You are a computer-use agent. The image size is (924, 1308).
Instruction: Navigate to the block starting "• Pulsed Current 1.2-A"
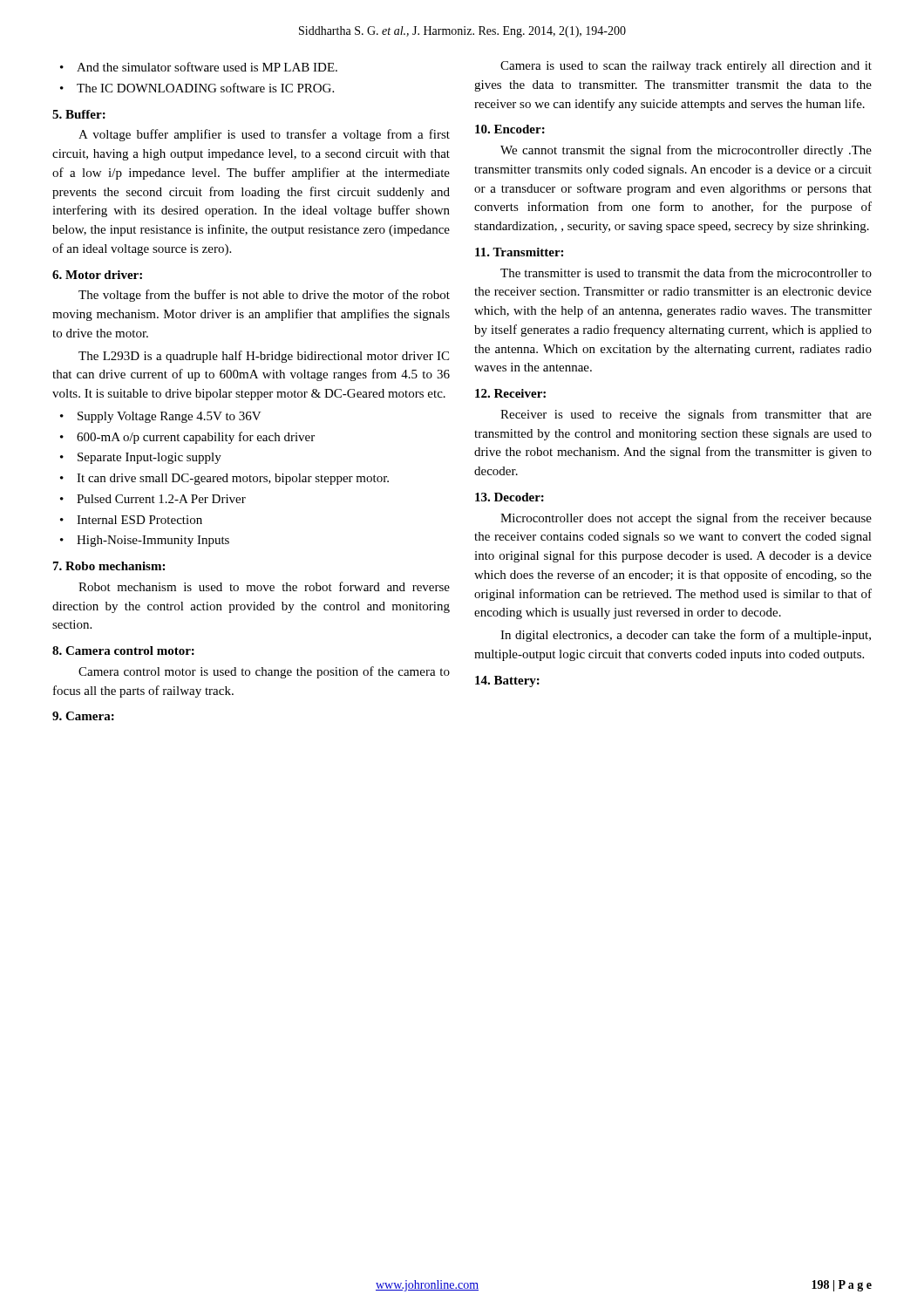[x=255, y=499]
